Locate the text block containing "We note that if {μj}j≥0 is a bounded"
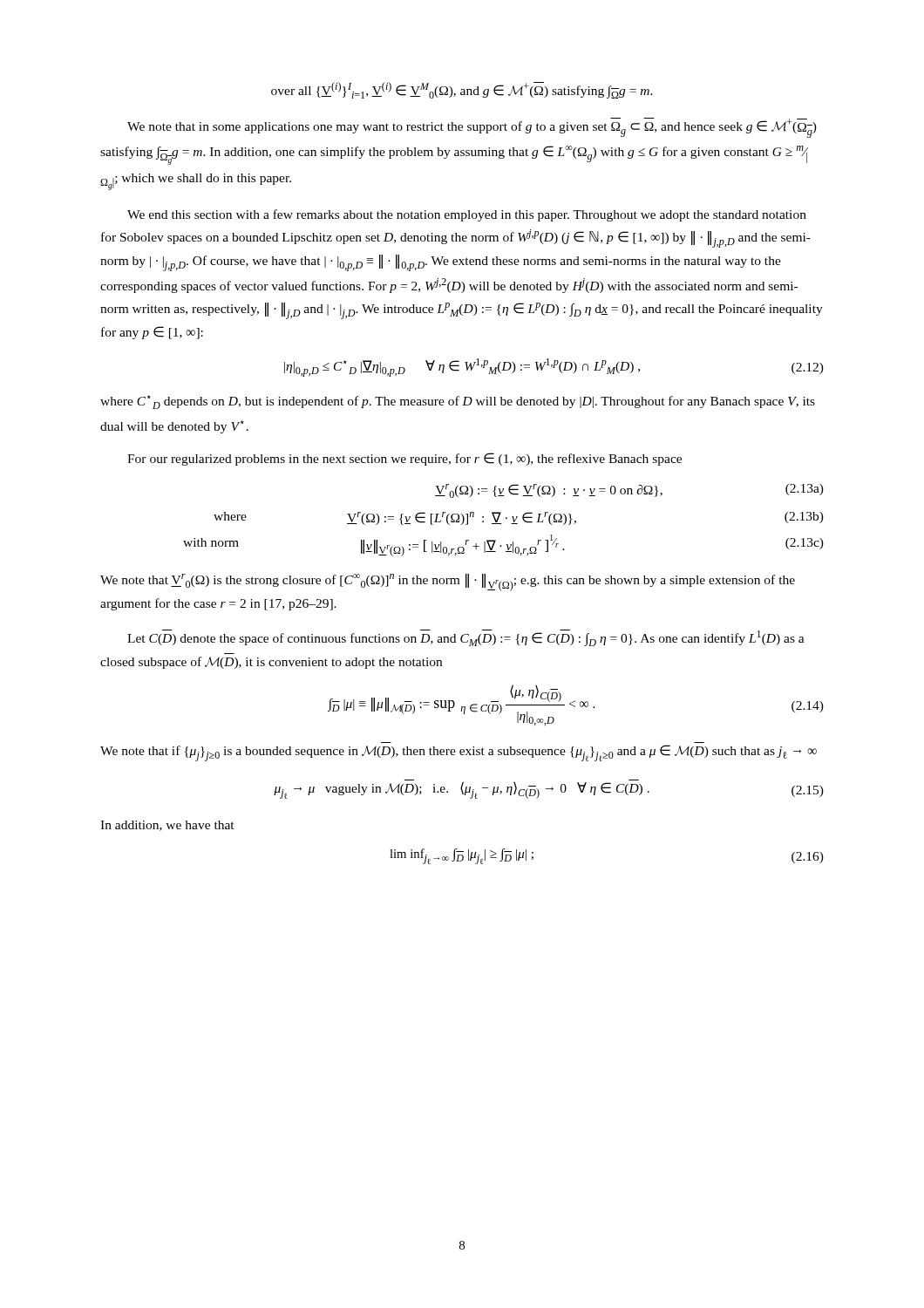This screenshot has width=924, height=1308. pyautogui.click(x=459, y=753)
